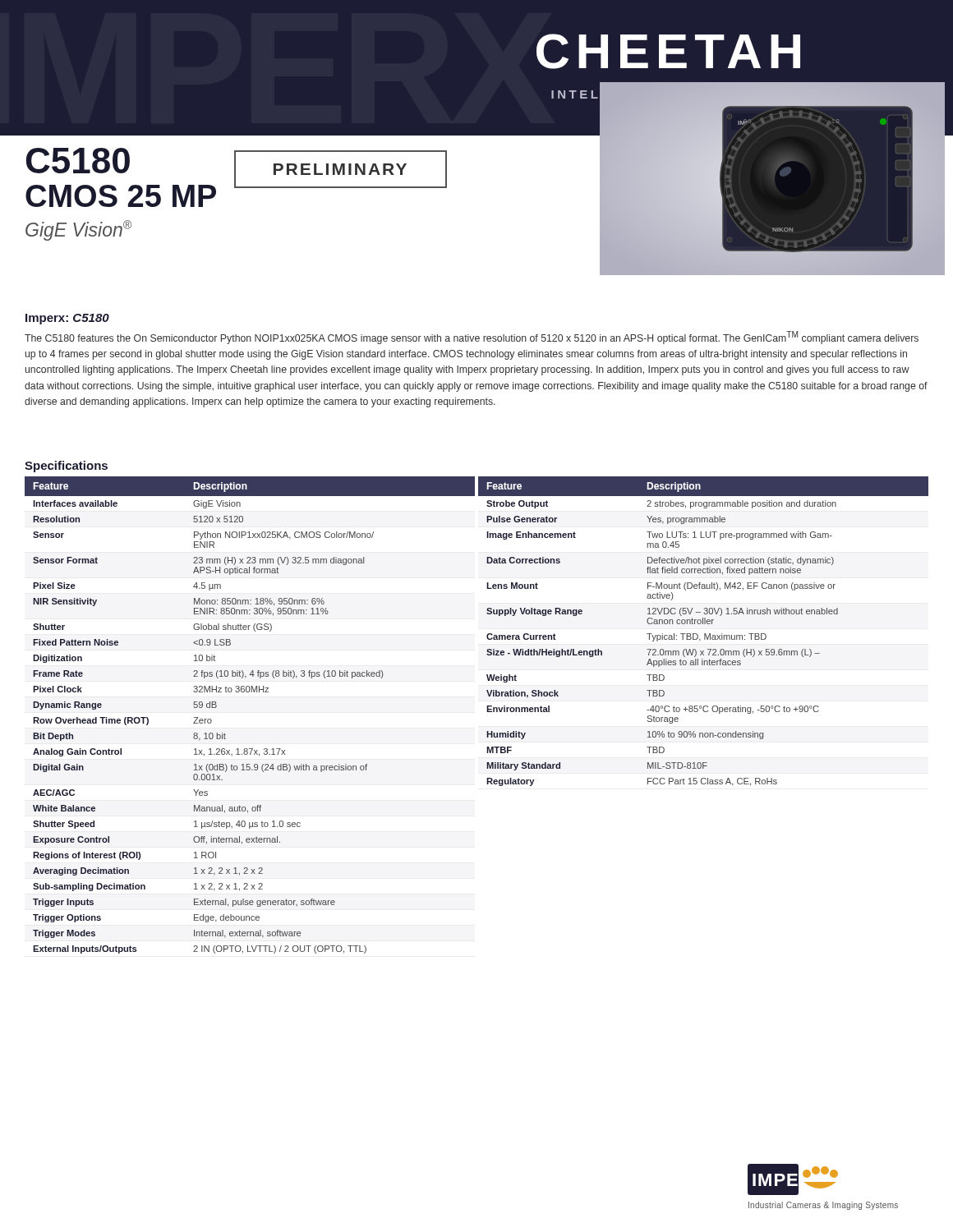Locate the block of text that opens with "The C5180 features the On Semiconductor Python NOIP1xx025KA"

[x=476, y=369]
